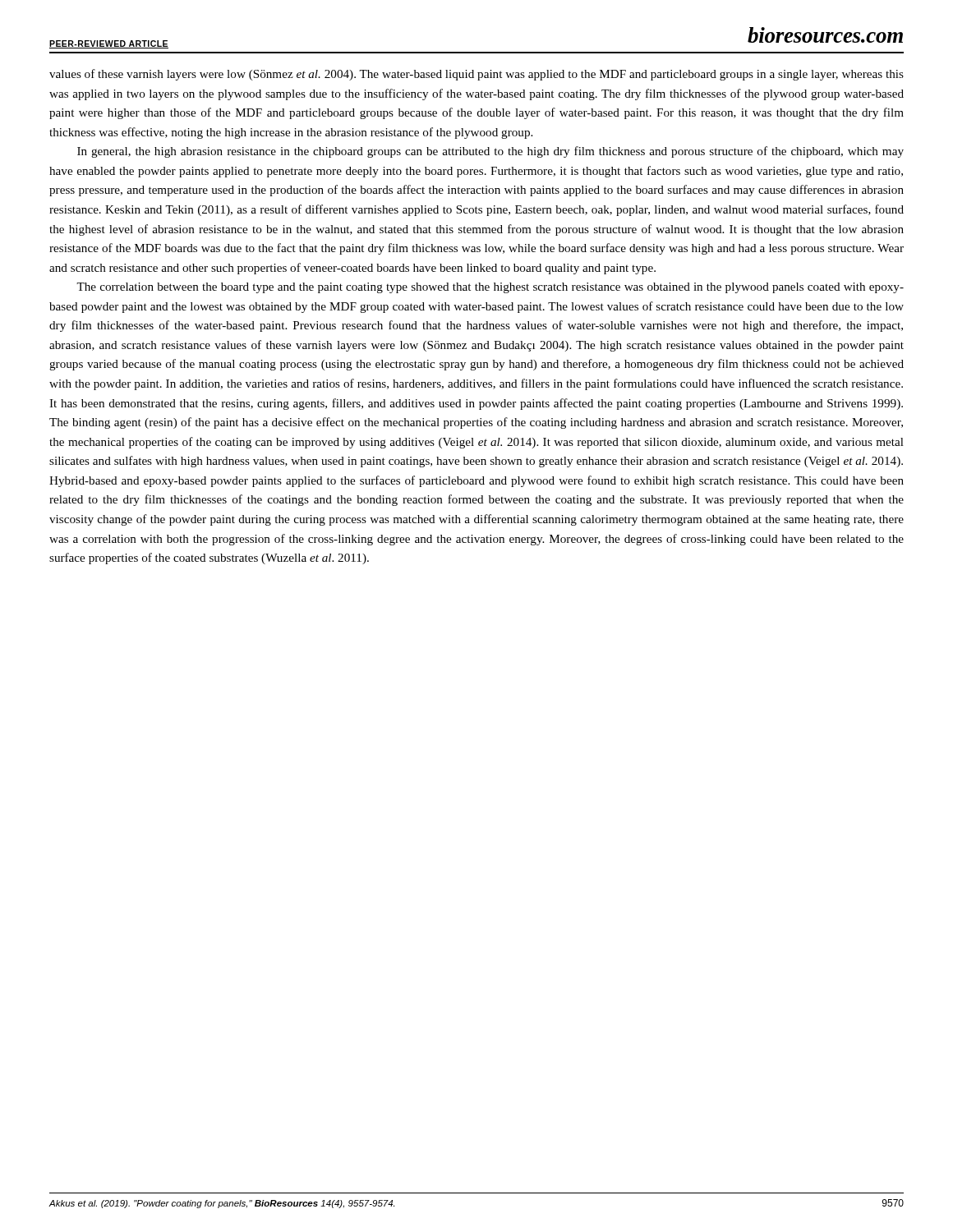Find the text block that says "In general, the high abrasion resistance"
This screenshot has height=1232, width=953.
[x=476, y=209]
